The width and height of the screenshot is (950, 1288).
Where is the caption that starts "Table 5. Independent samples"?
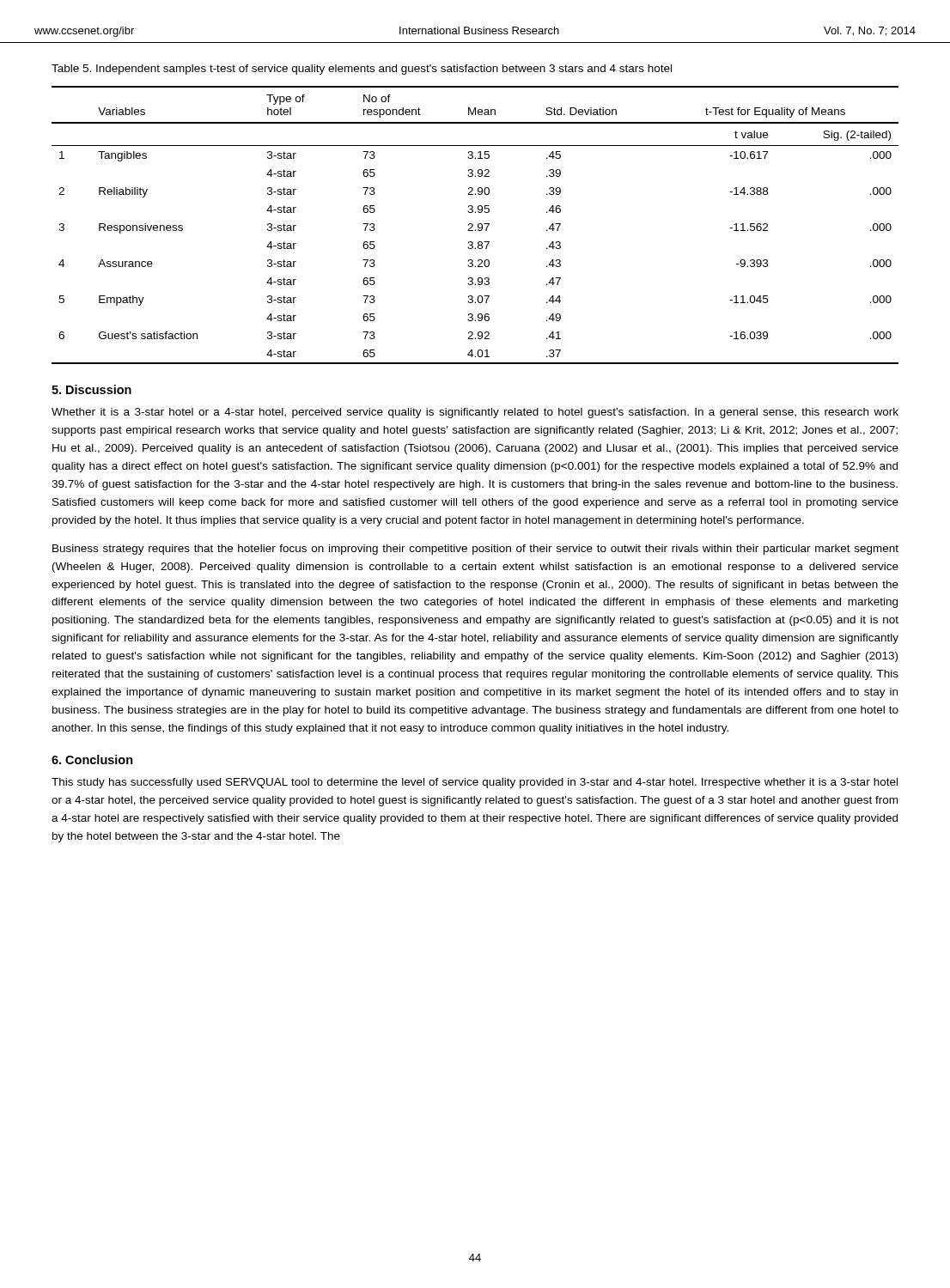pyautogui.click(x=362, y=68)
